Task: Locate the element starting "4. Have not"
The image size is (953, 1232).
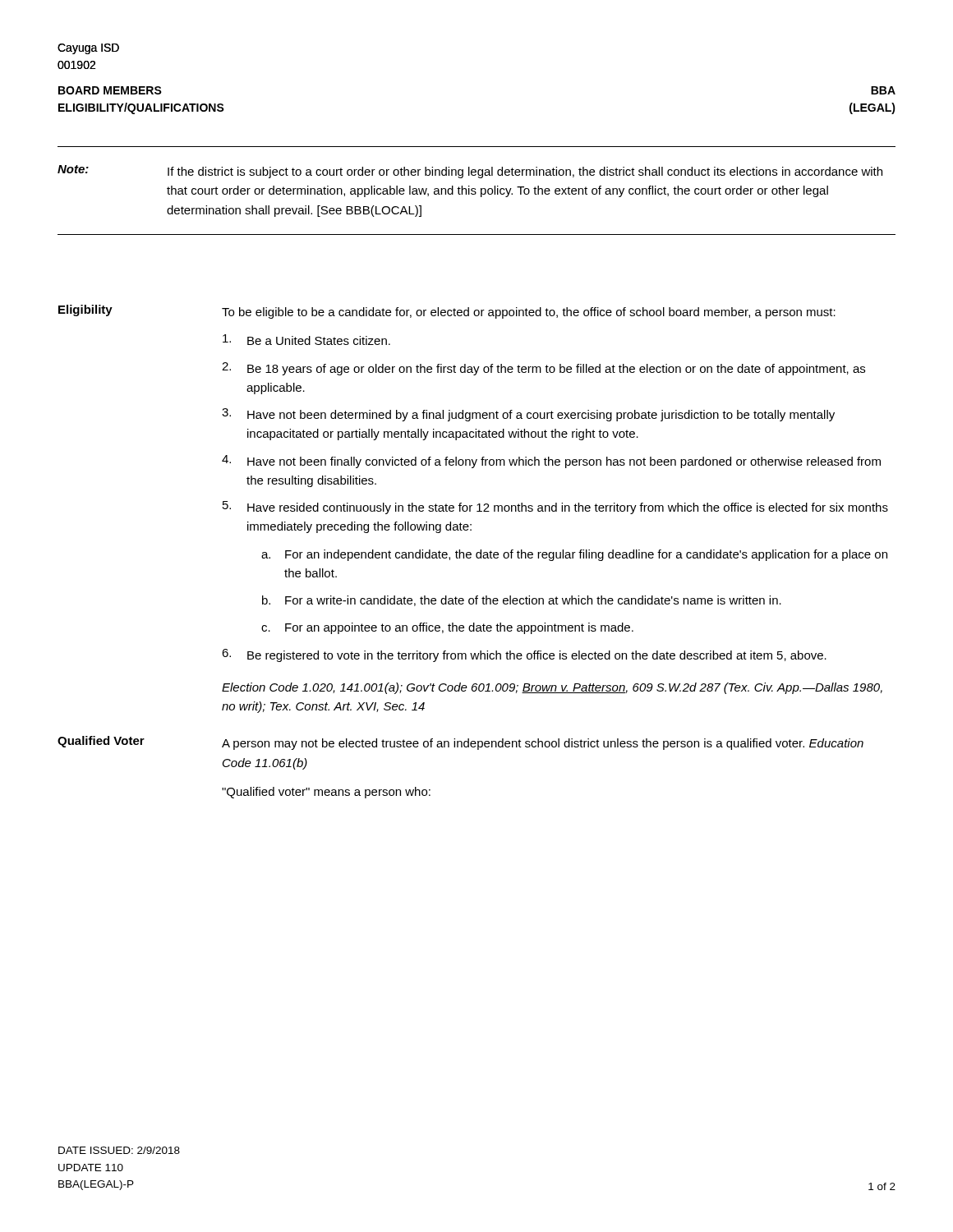Action: point(559,470)
